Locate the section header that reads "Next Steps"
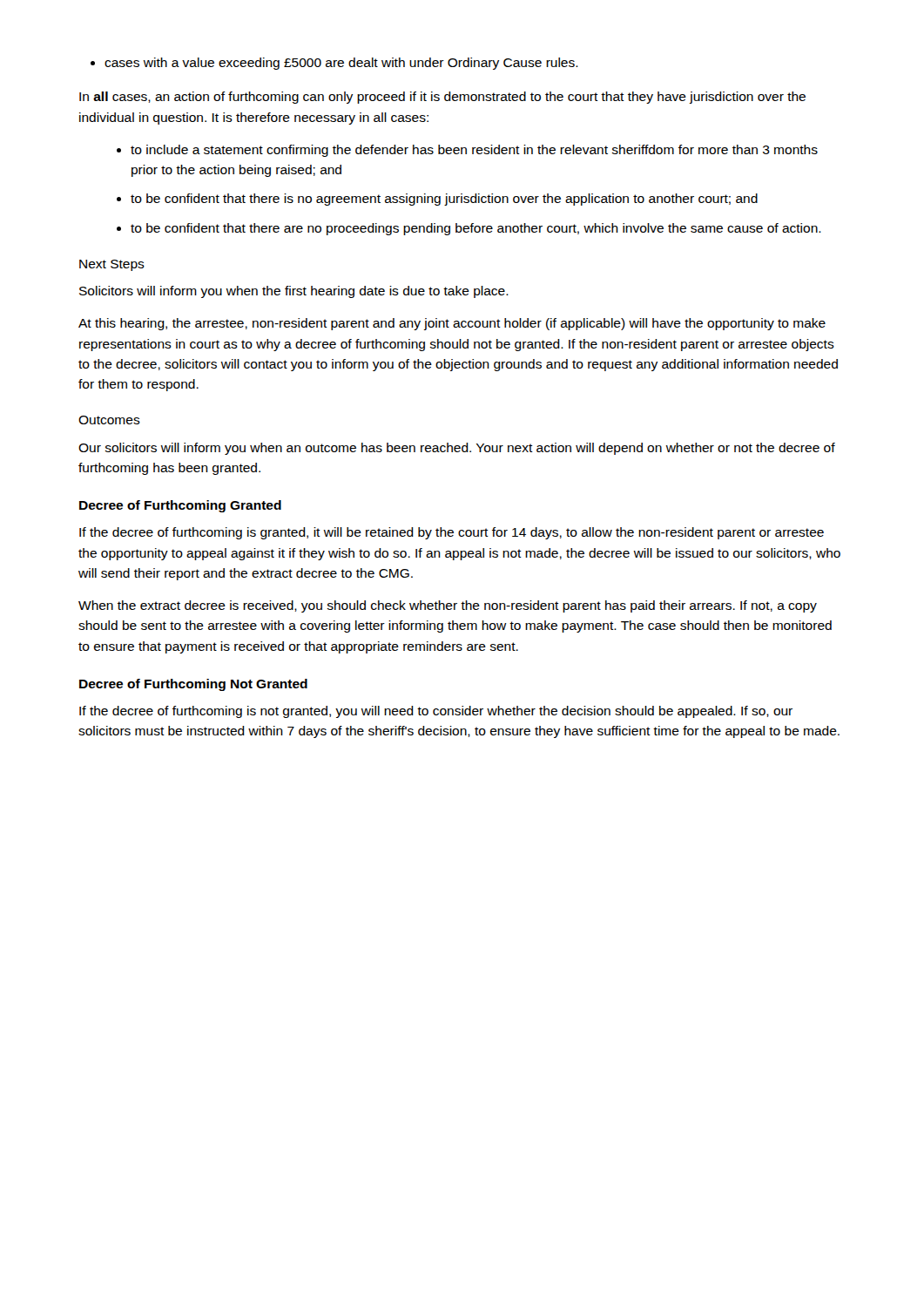The height and width of the screenshot is (1307, 924). point(111,263)
